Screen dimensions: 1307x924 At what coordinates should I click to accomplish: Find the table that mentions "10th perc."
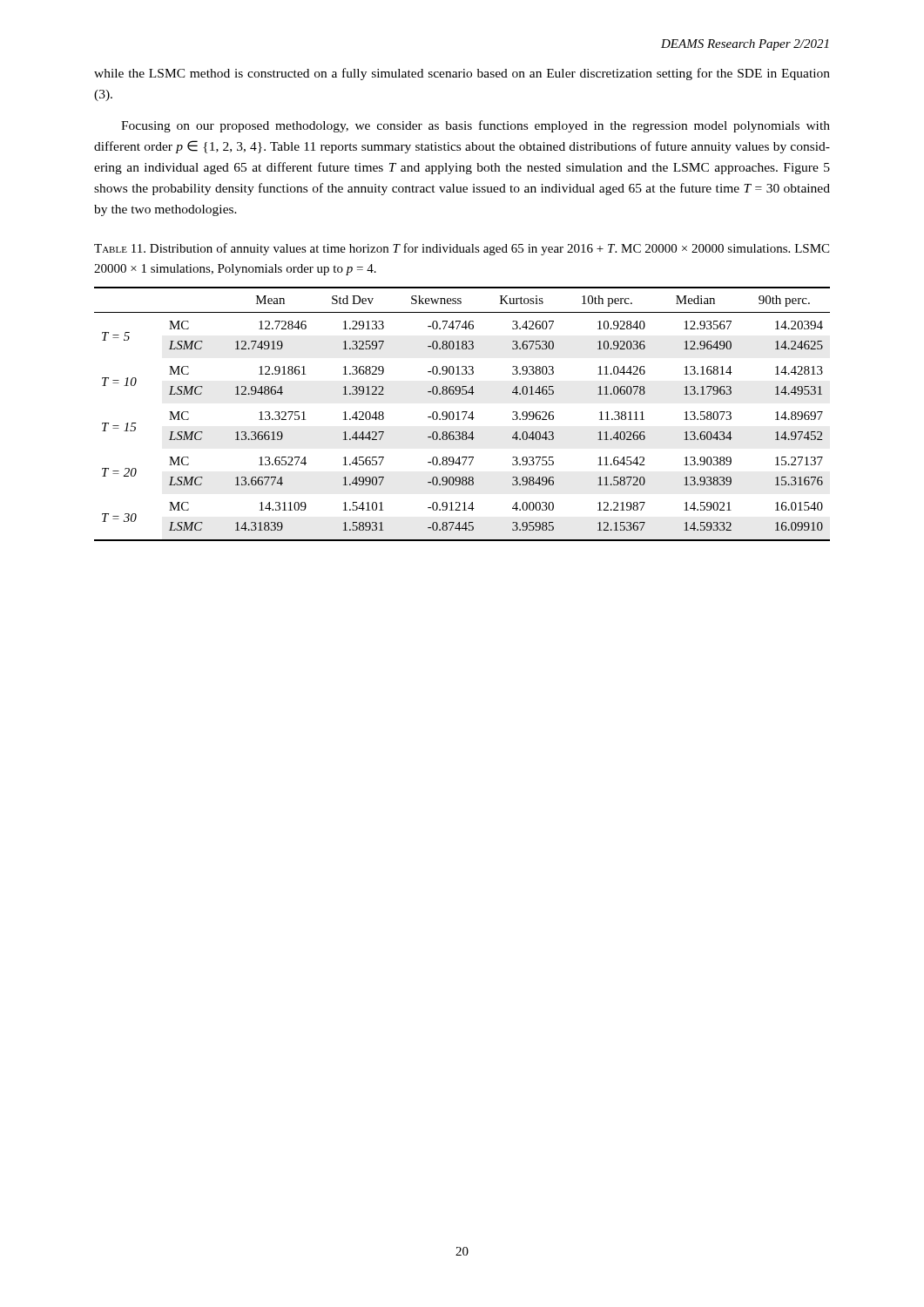pyautogui.click(x=462, y=414)
